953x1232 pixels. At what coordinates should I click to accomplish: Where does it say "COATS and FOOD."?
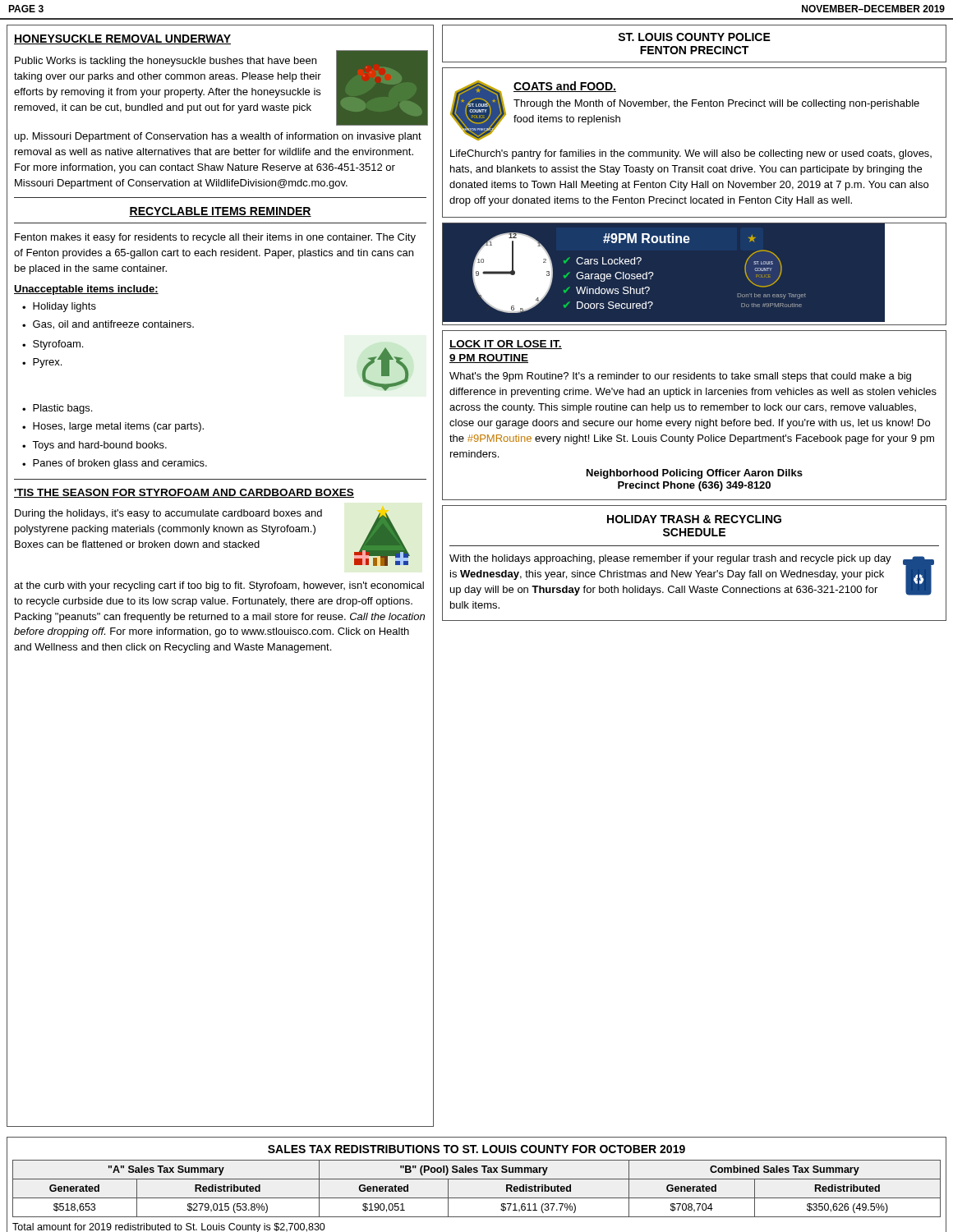[565, 86]
